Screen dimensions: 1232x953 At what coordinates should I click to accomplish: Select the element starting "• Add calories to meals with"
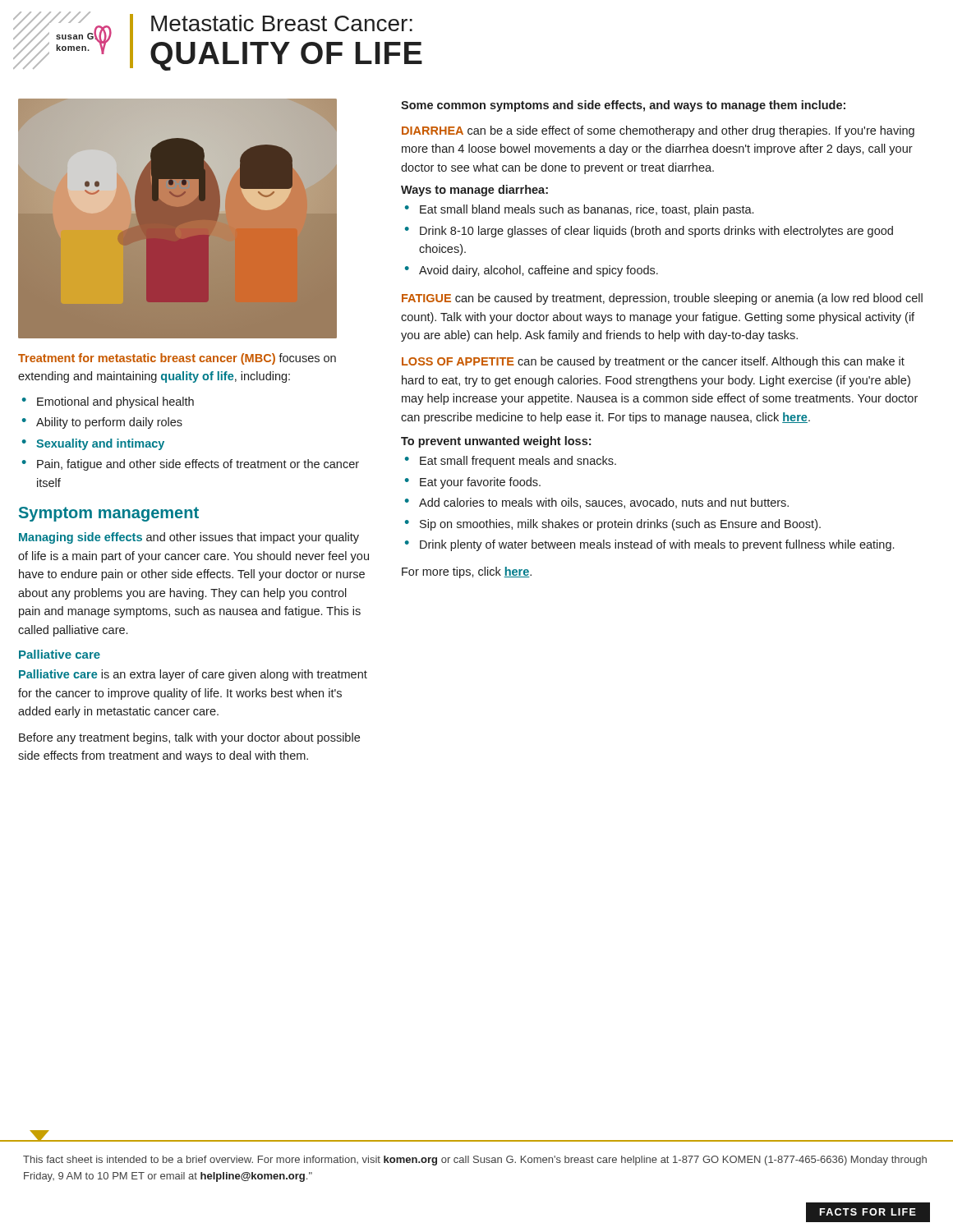coord(597,502)
